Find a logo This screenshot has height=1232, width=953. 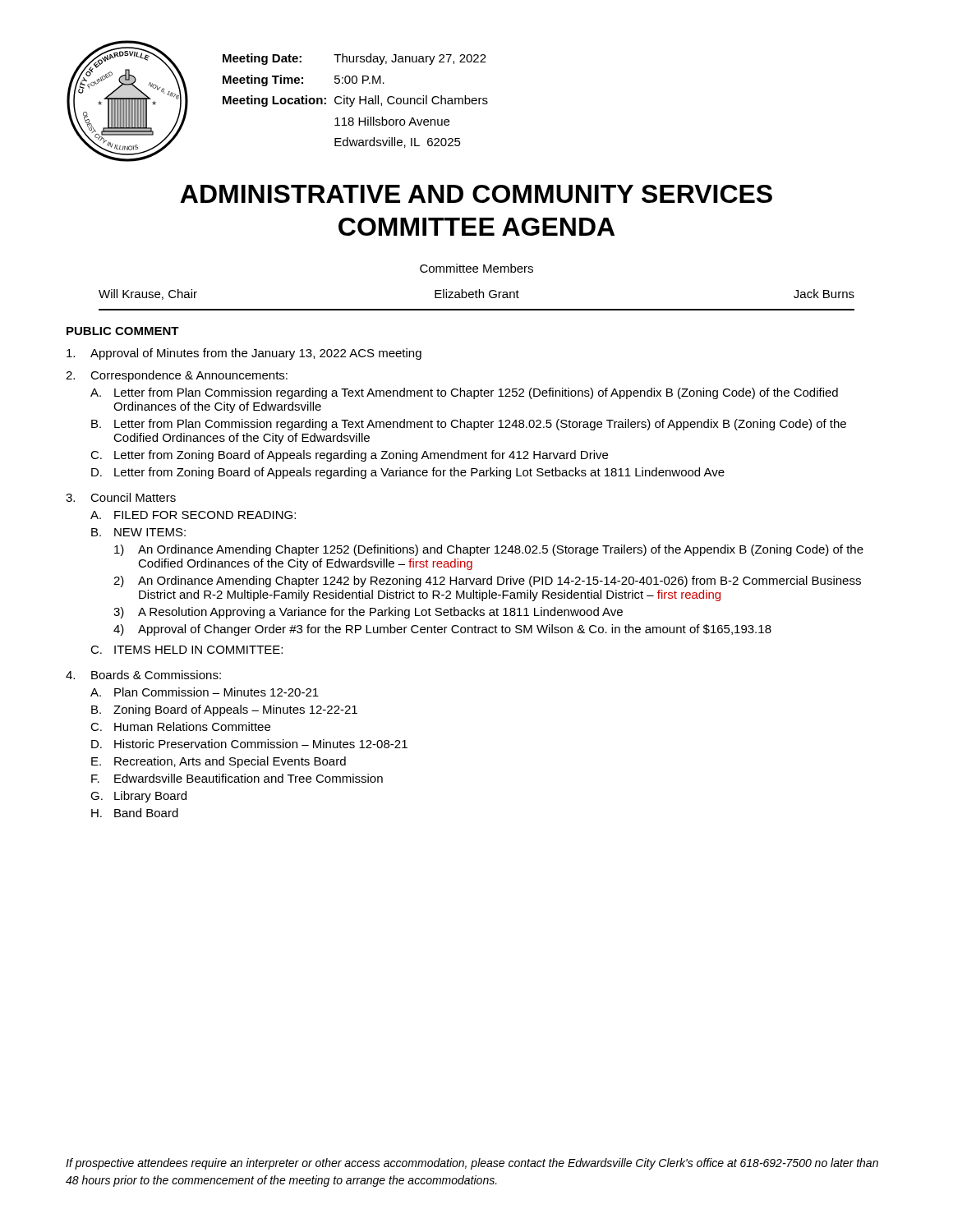pos(131,101)
